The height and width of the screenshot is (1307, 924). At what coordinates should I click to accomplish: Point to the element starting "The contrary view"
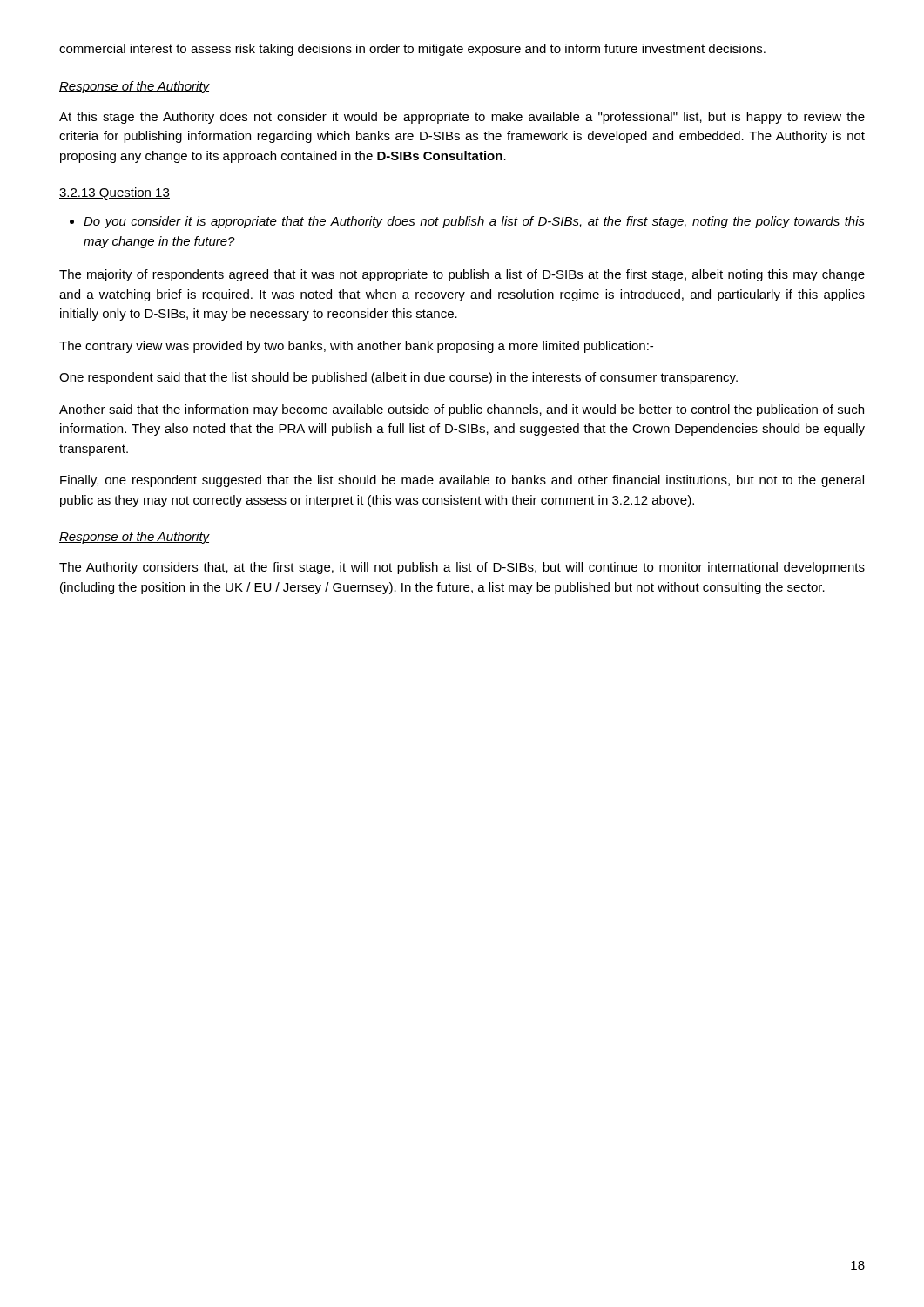462,346
